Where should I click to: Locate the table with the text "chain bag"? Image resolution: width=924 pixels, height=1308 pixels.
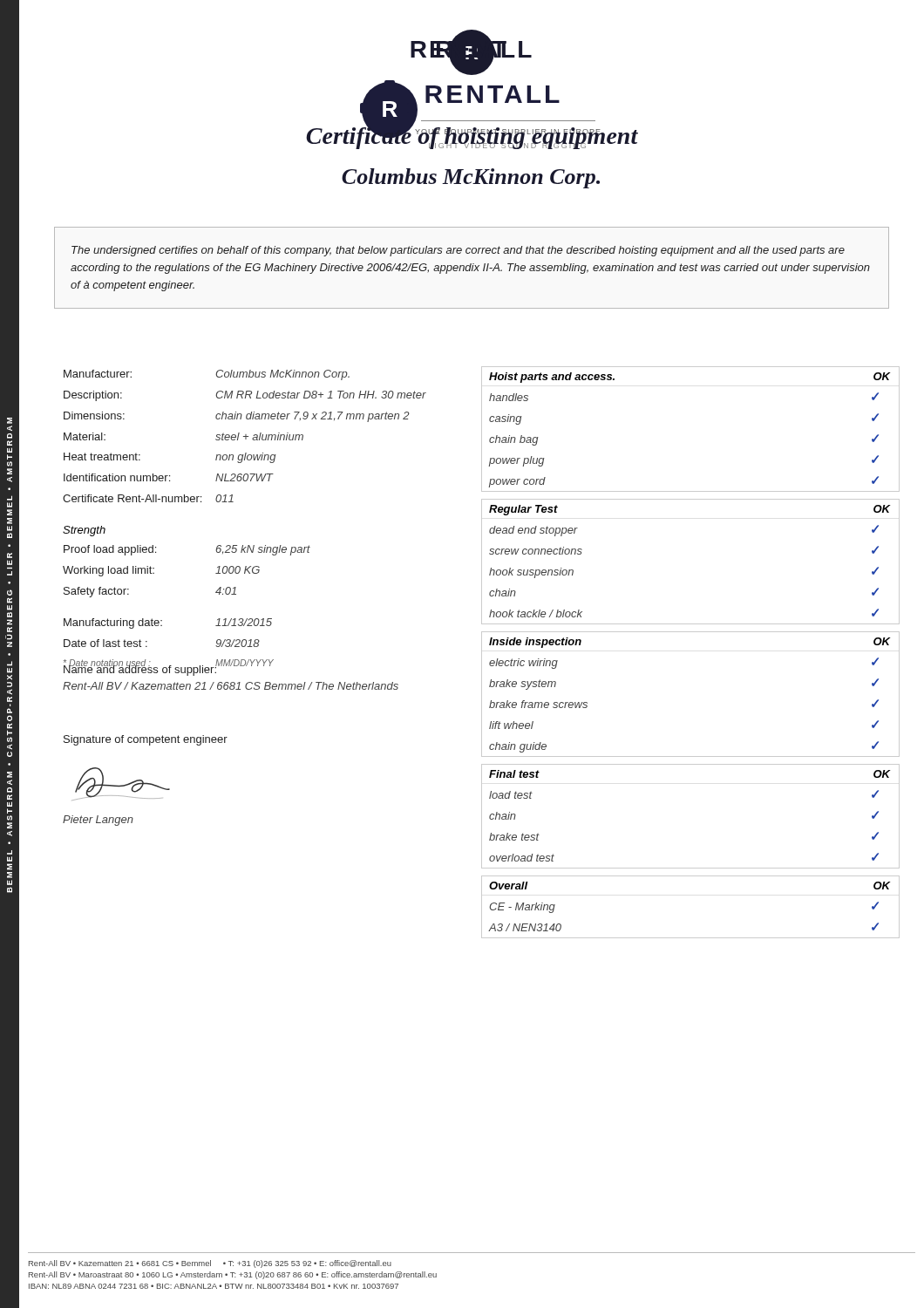pos(690,429)
